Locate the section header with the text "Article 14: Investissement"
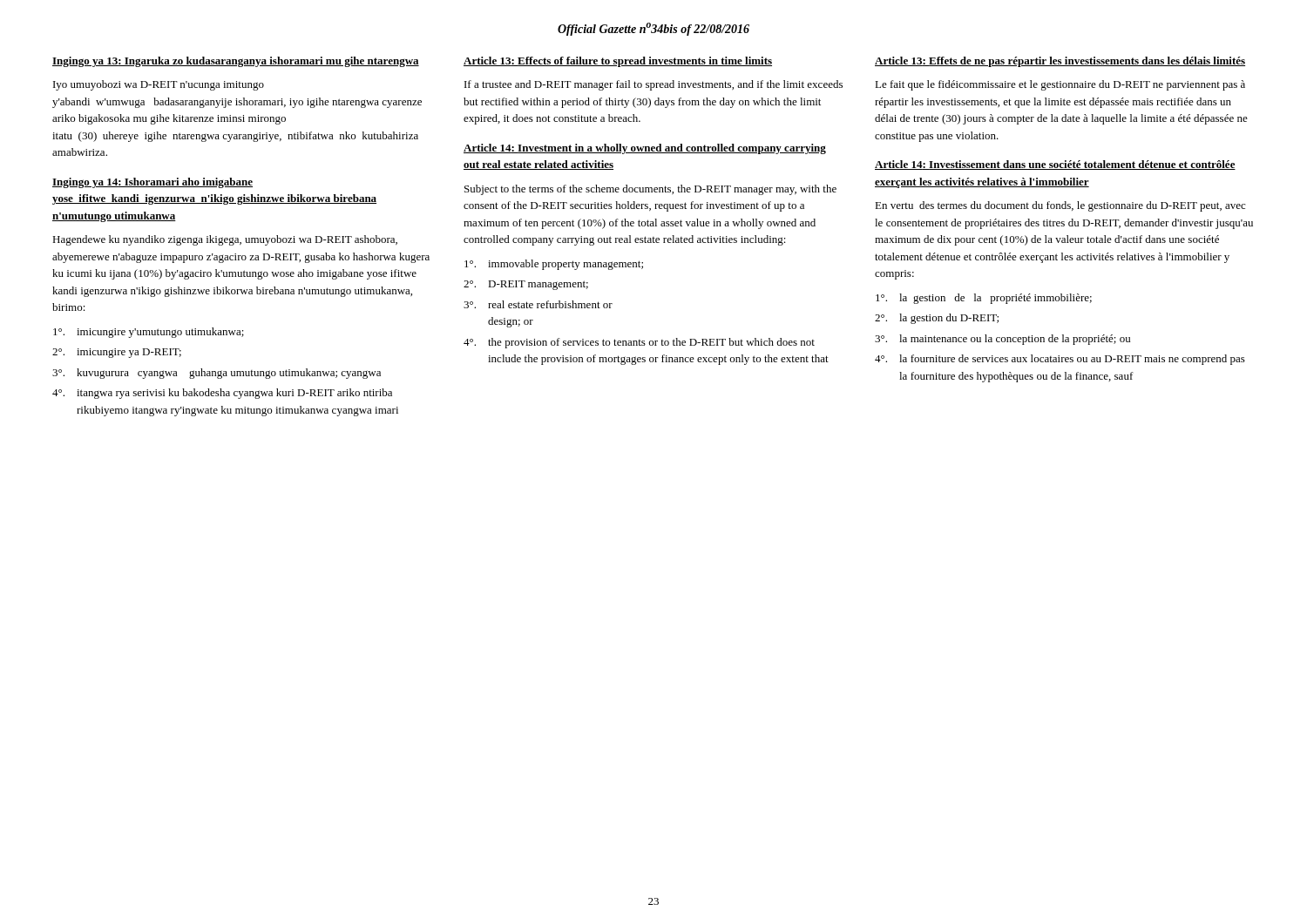This screenshot has width=1307, height=924. (x=1055, y=173)
